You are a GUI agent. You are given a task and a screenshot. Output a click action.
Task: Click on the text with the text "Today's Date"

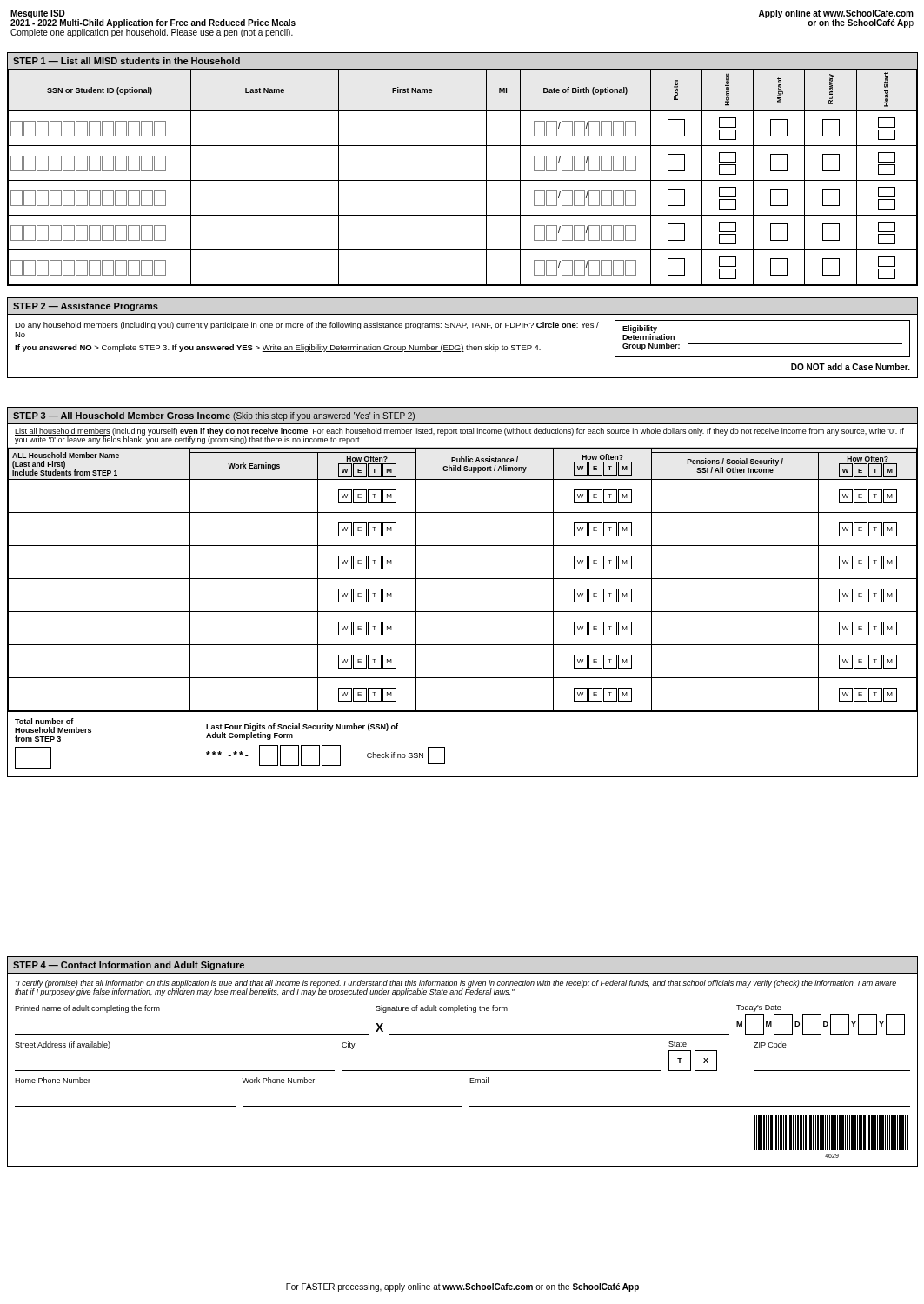[x=759, y=1008]
